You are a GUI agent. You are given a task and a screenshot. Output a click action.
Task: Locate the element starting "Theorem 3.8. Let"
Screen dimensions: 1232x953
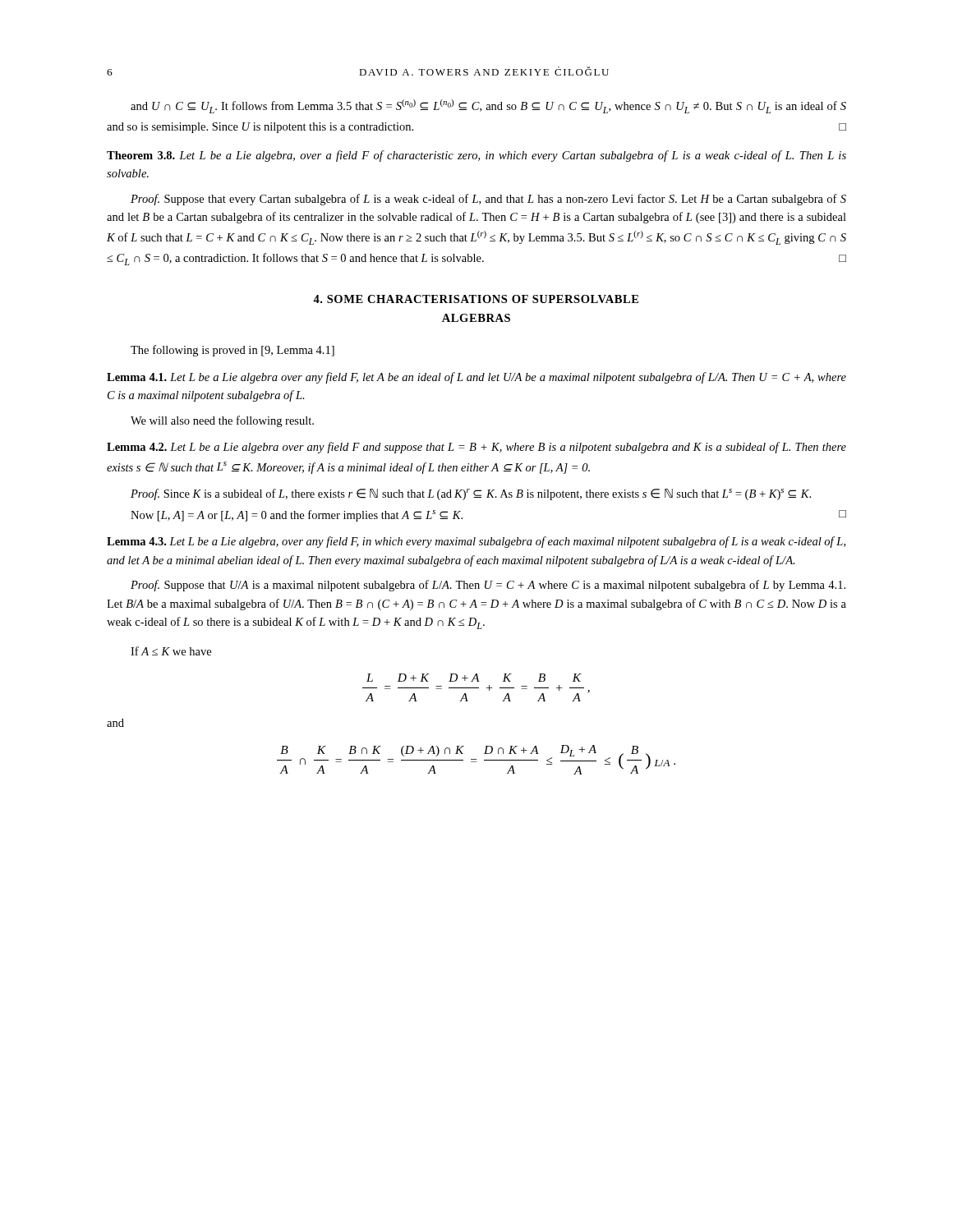pos(476,165)
